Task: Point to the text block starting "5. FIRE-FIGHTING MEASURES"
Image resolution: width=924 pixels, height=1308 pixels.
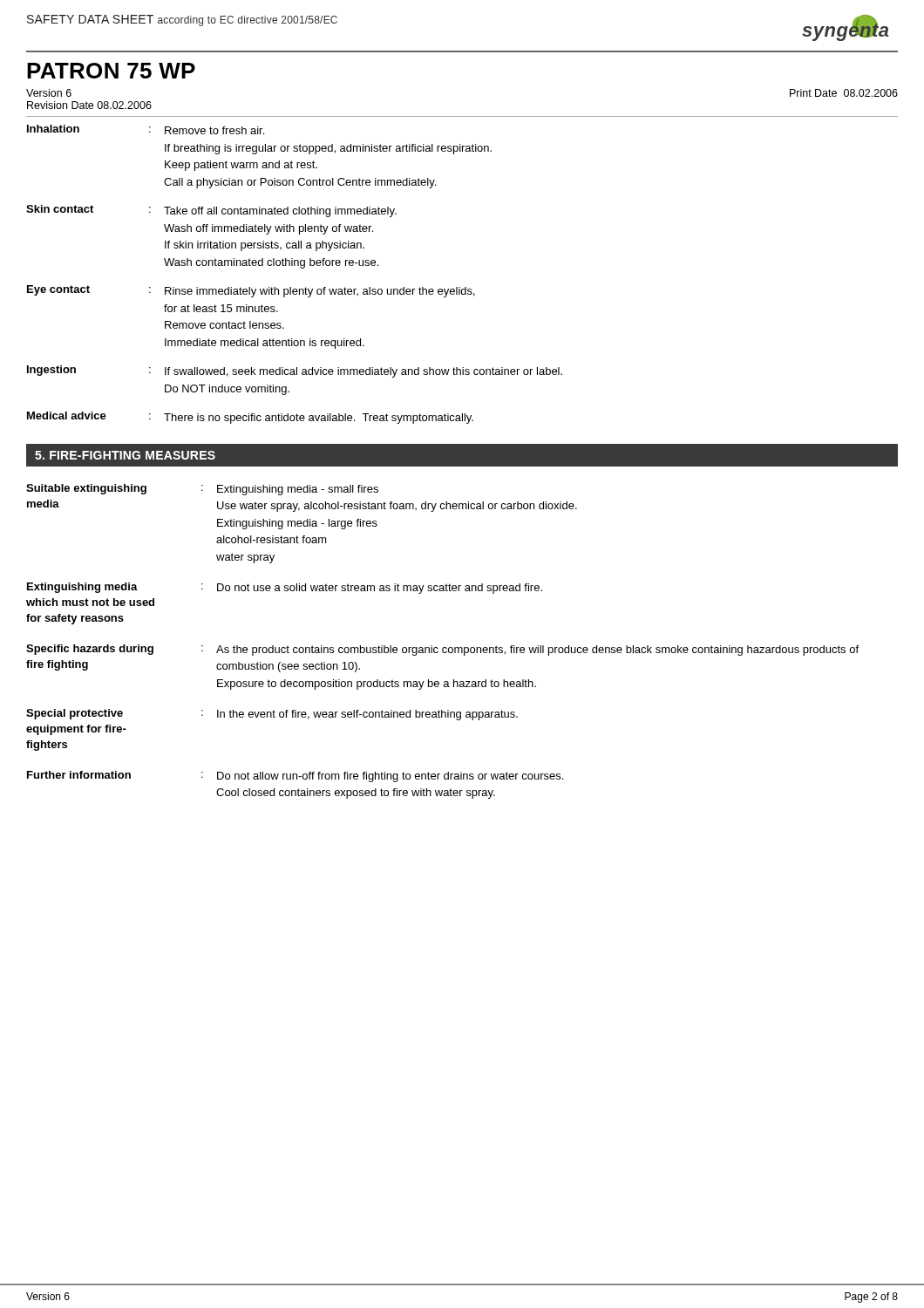Action: [125, 455]
